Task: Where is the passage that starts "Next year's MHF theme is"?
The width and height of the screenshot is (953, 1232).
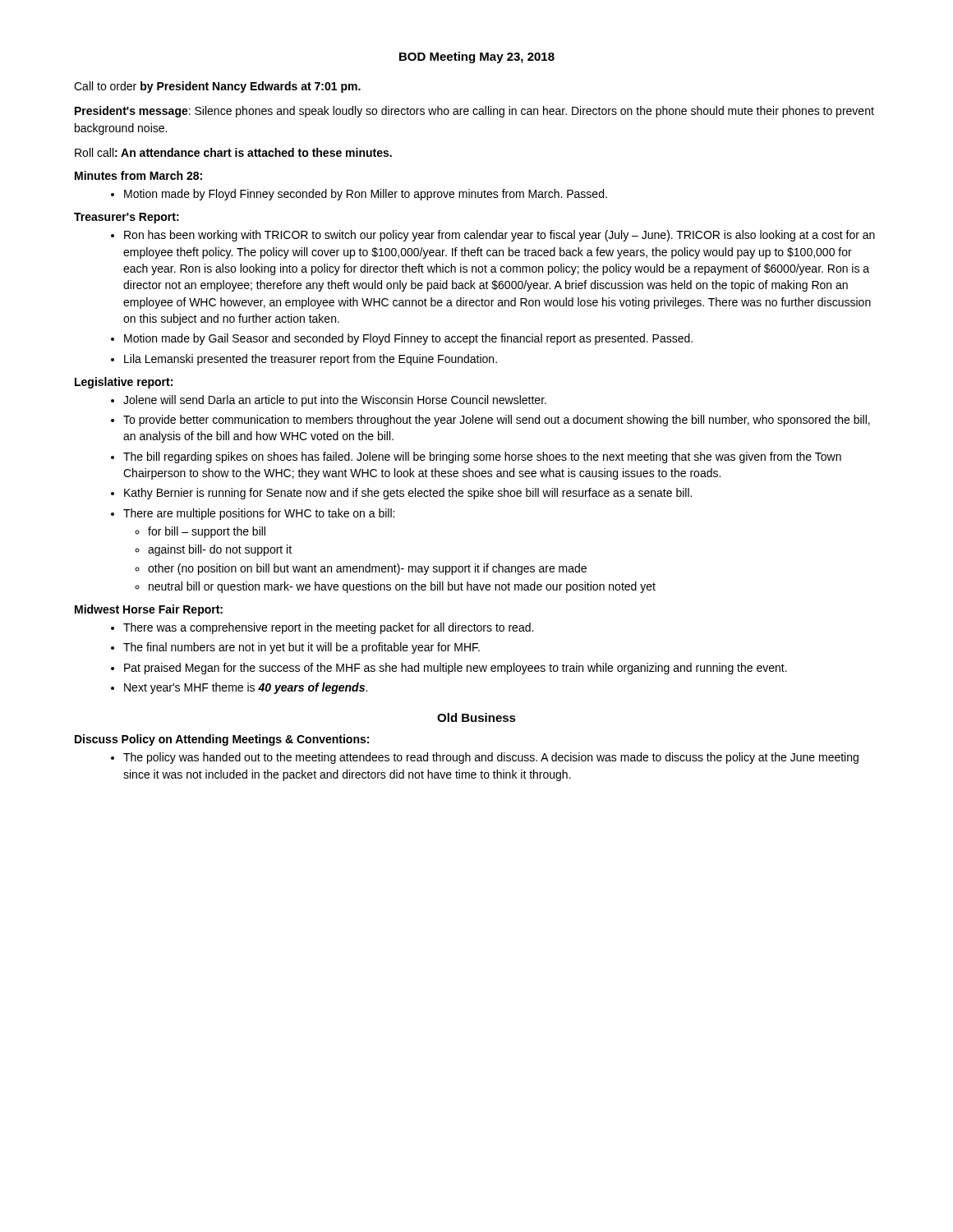Action: tap(246, 687)
